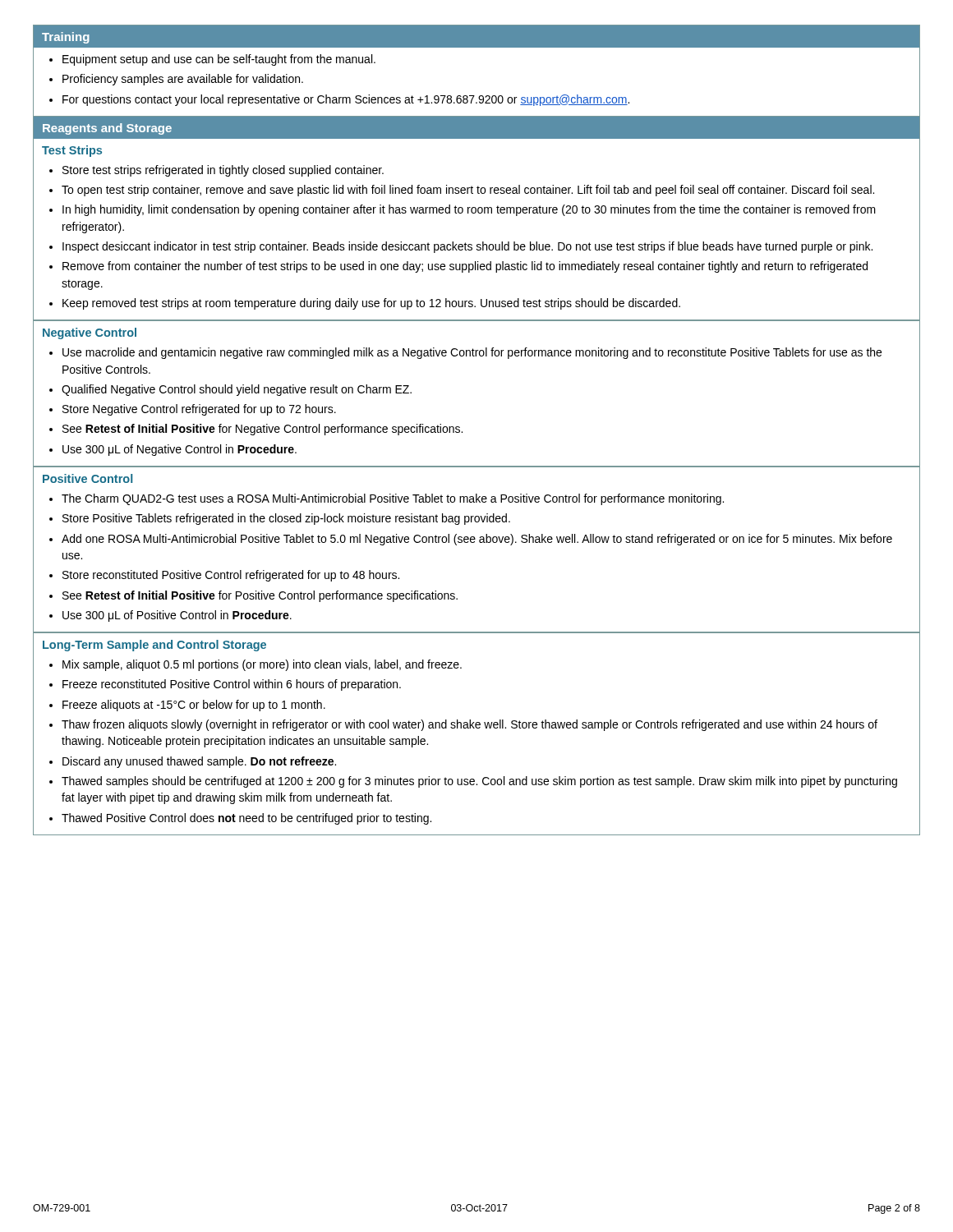Select the list item that says "Use 300 μL of Positive Control in Procedure."
953x1232 pixels.
click(177, 615)
